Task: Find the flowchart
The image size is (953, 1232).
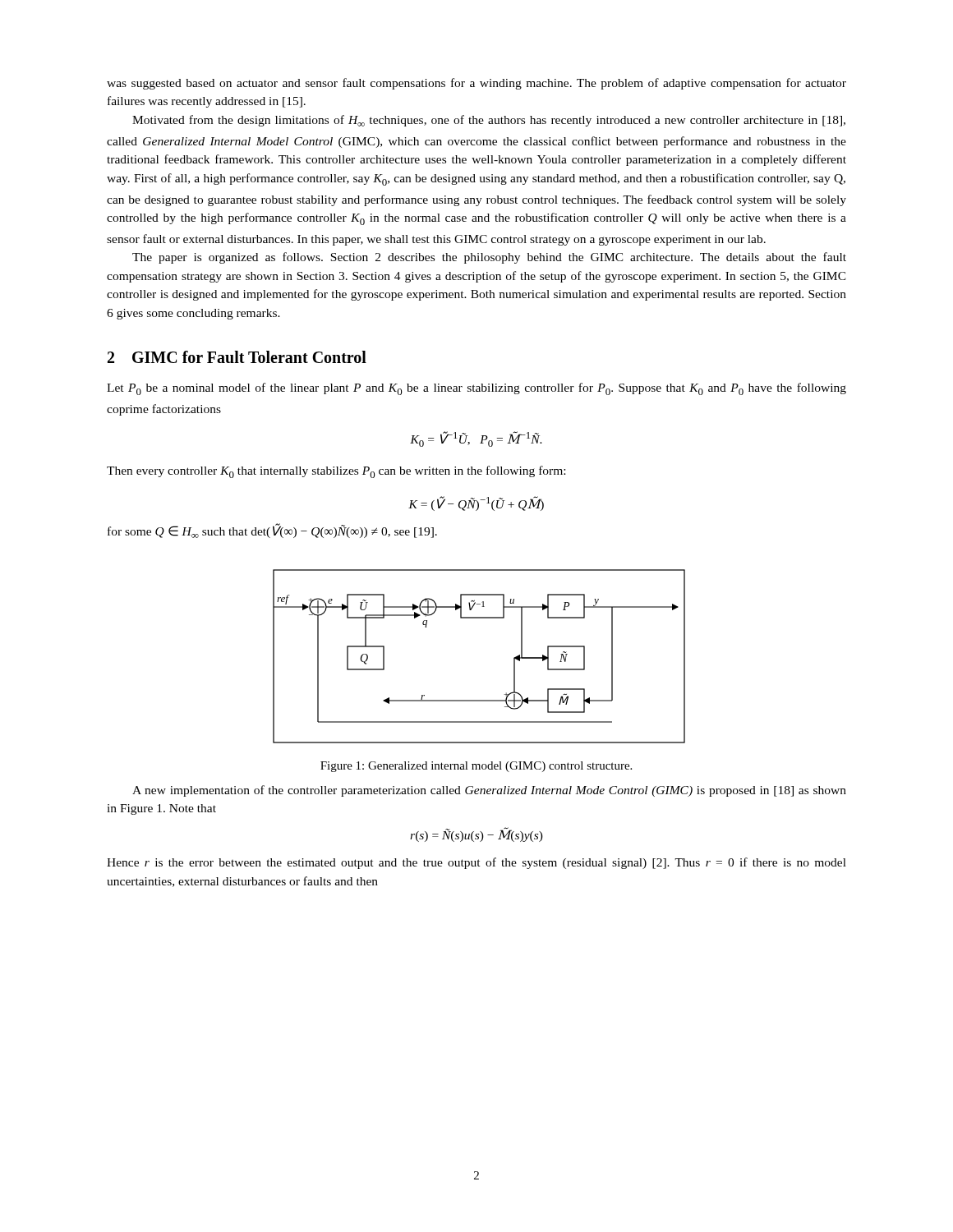Action: coord(476,658)
